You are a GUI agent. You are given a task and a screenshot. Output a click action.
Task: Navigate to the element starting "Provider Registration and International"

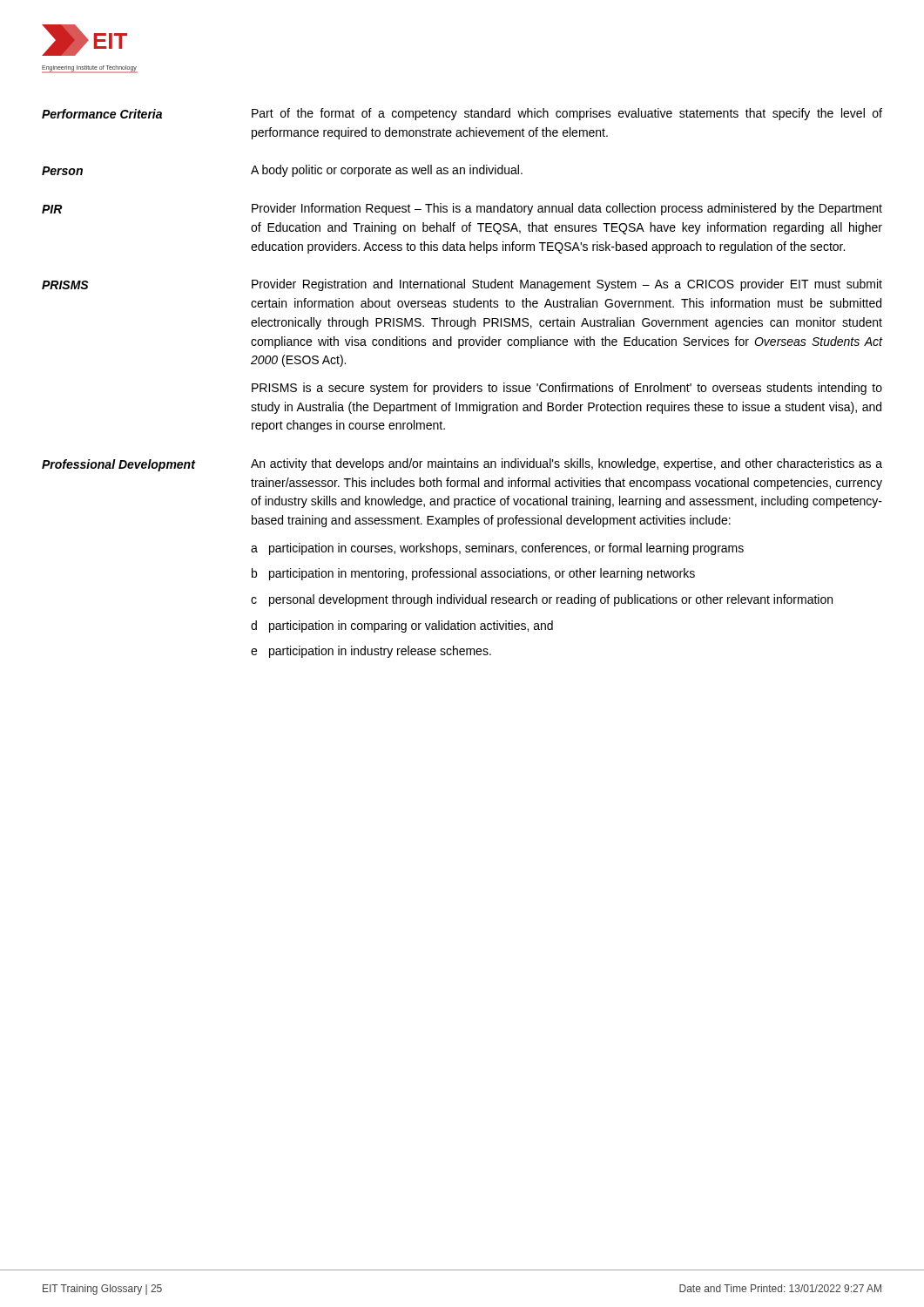[x=567, y=356]
